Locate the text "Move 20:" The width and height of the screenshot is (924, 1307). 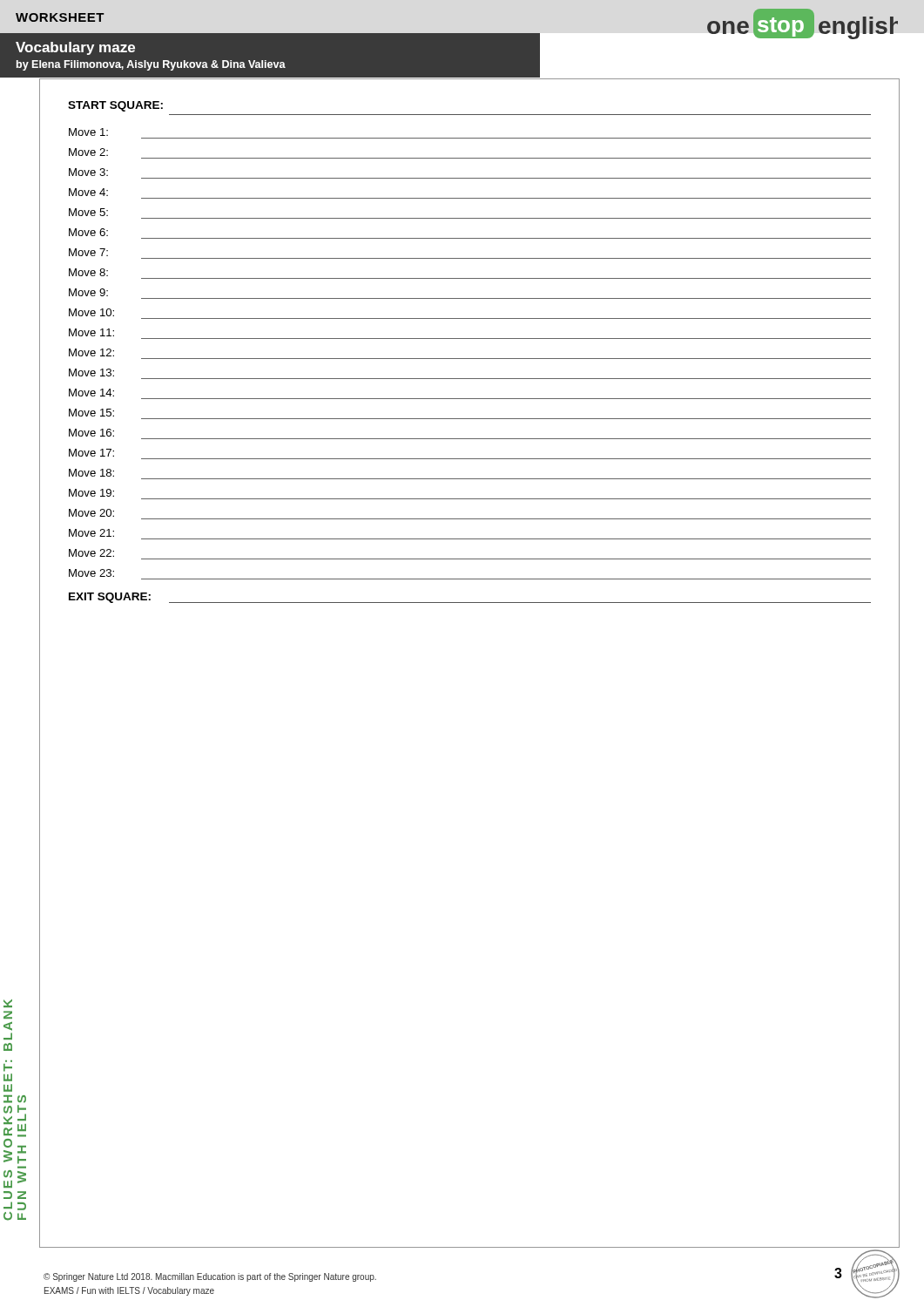coord(469,513)
